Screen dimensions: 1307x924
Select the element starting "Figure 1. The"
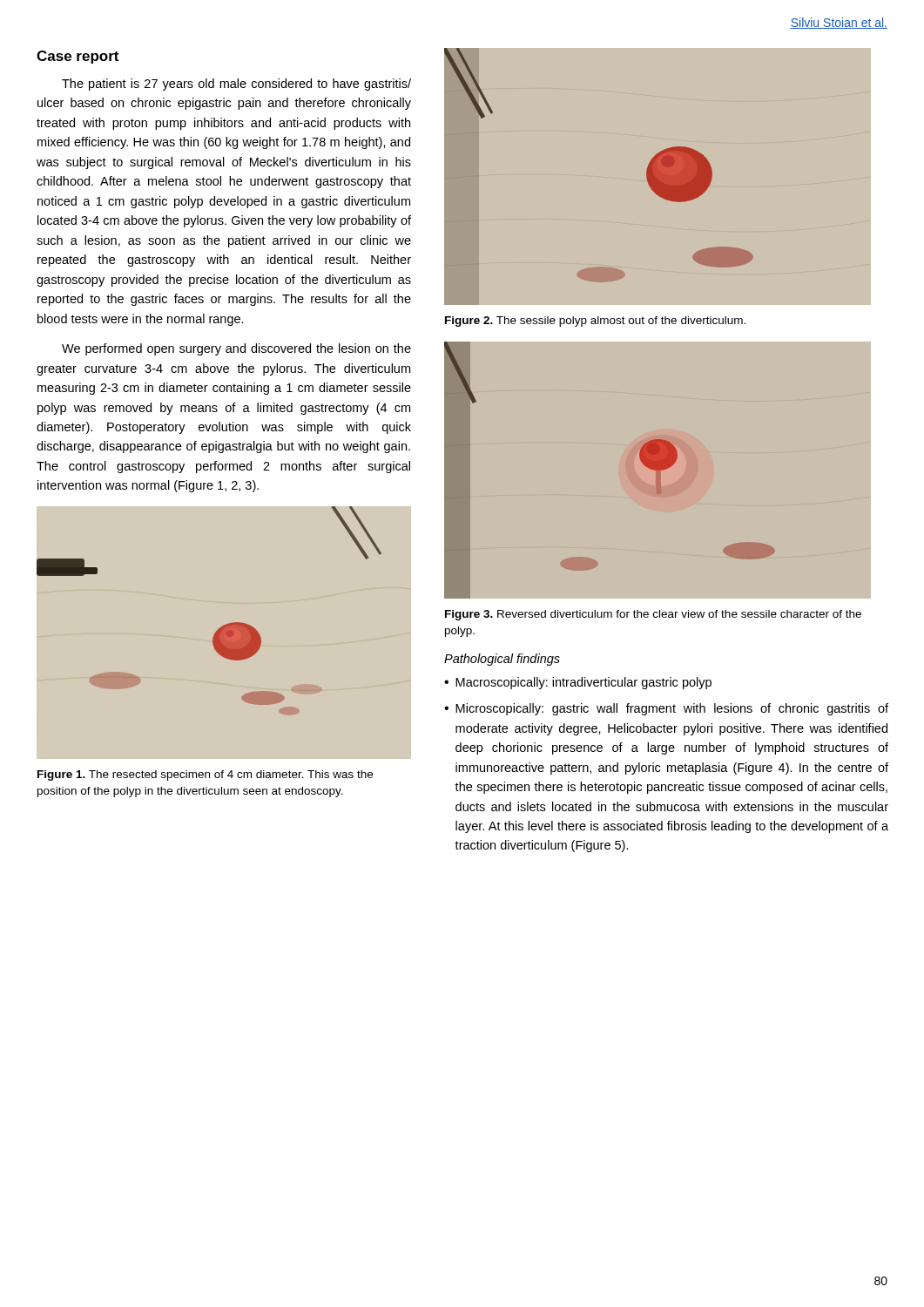pos(205,783)
